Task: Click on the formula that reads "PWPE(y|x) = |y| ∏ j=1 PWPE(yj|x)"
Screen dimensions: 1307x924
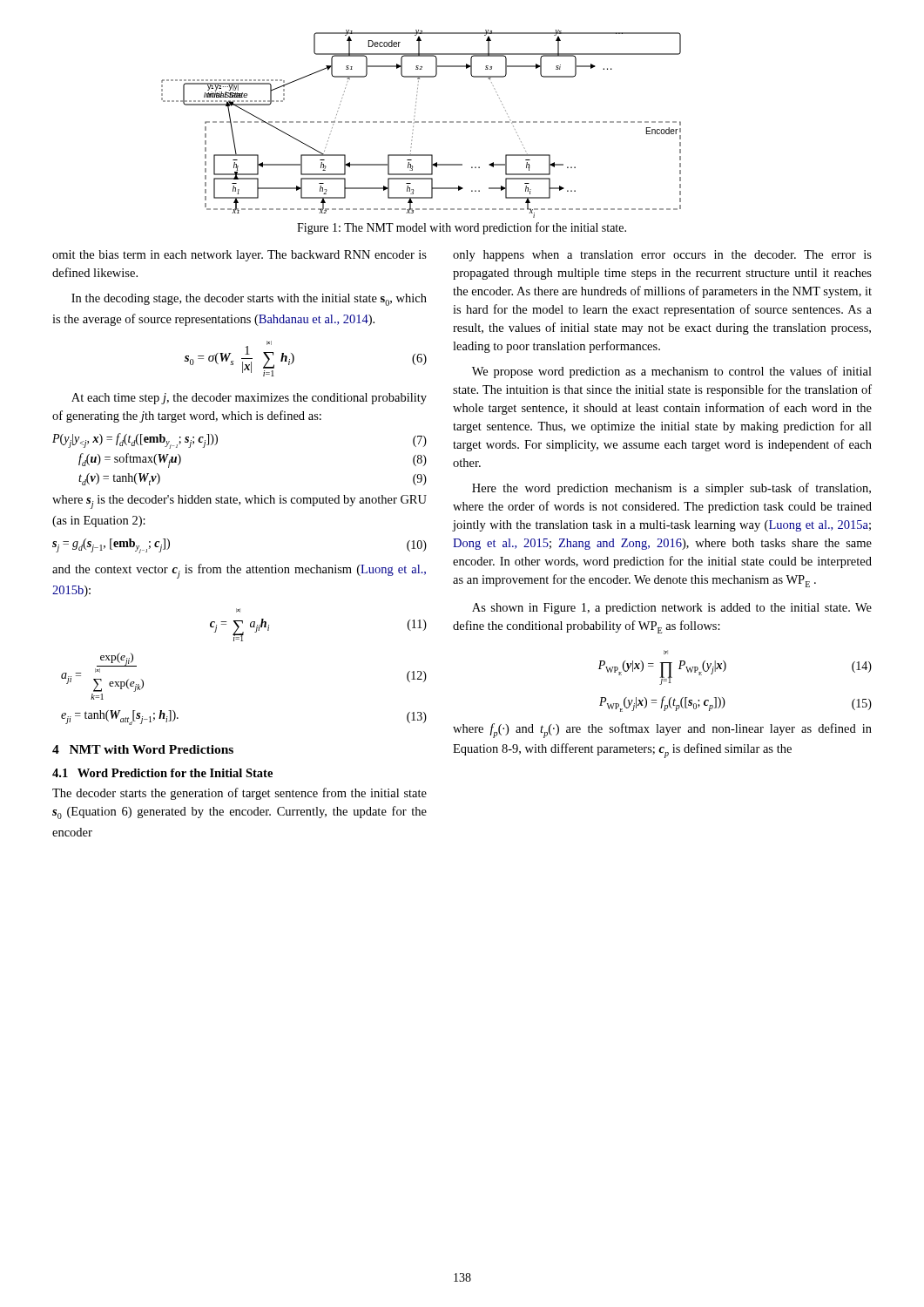Action: tap(735, 666)
